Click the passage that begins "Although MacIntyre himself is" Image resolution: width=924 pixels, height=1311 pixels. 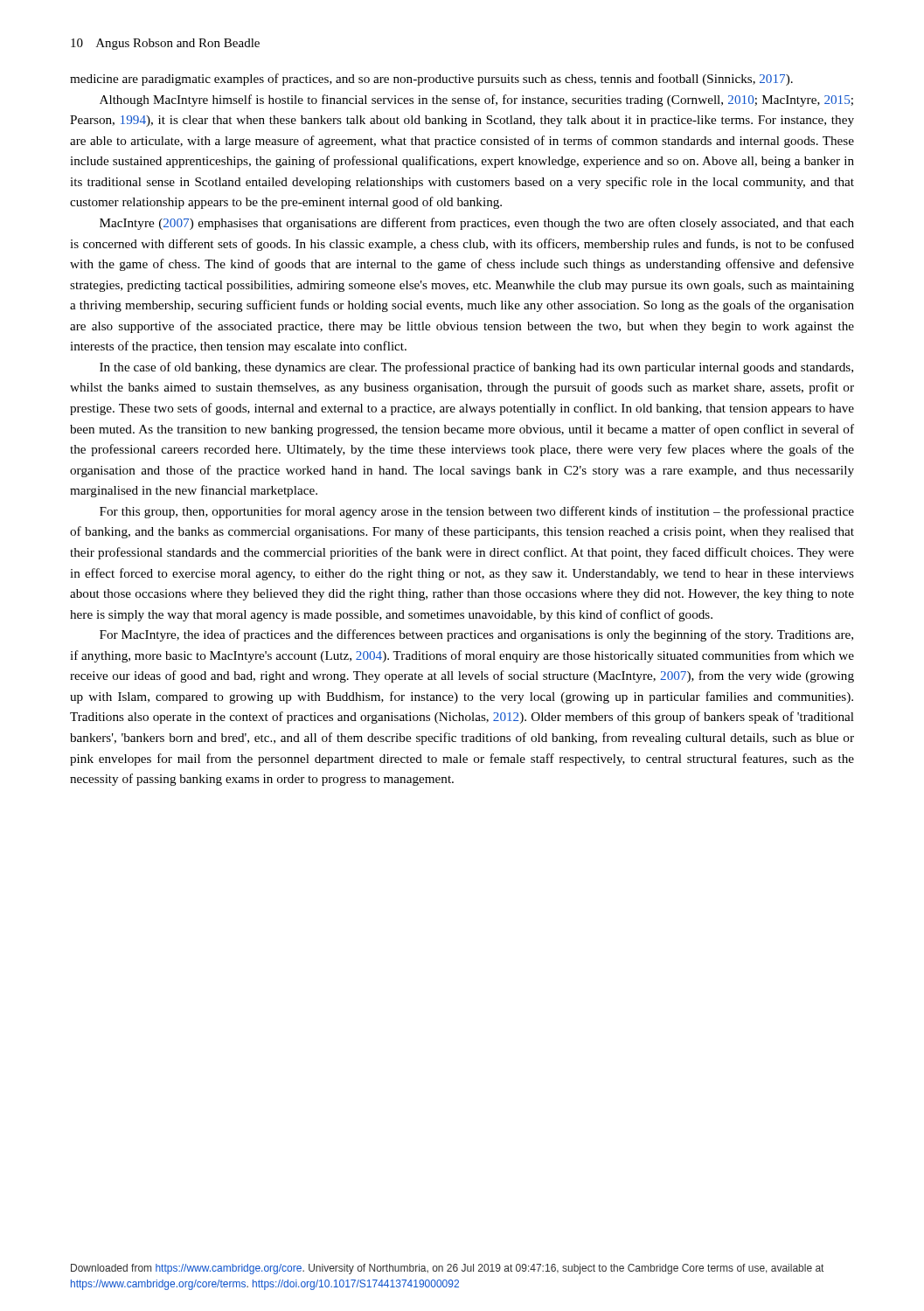pos(462,151)
